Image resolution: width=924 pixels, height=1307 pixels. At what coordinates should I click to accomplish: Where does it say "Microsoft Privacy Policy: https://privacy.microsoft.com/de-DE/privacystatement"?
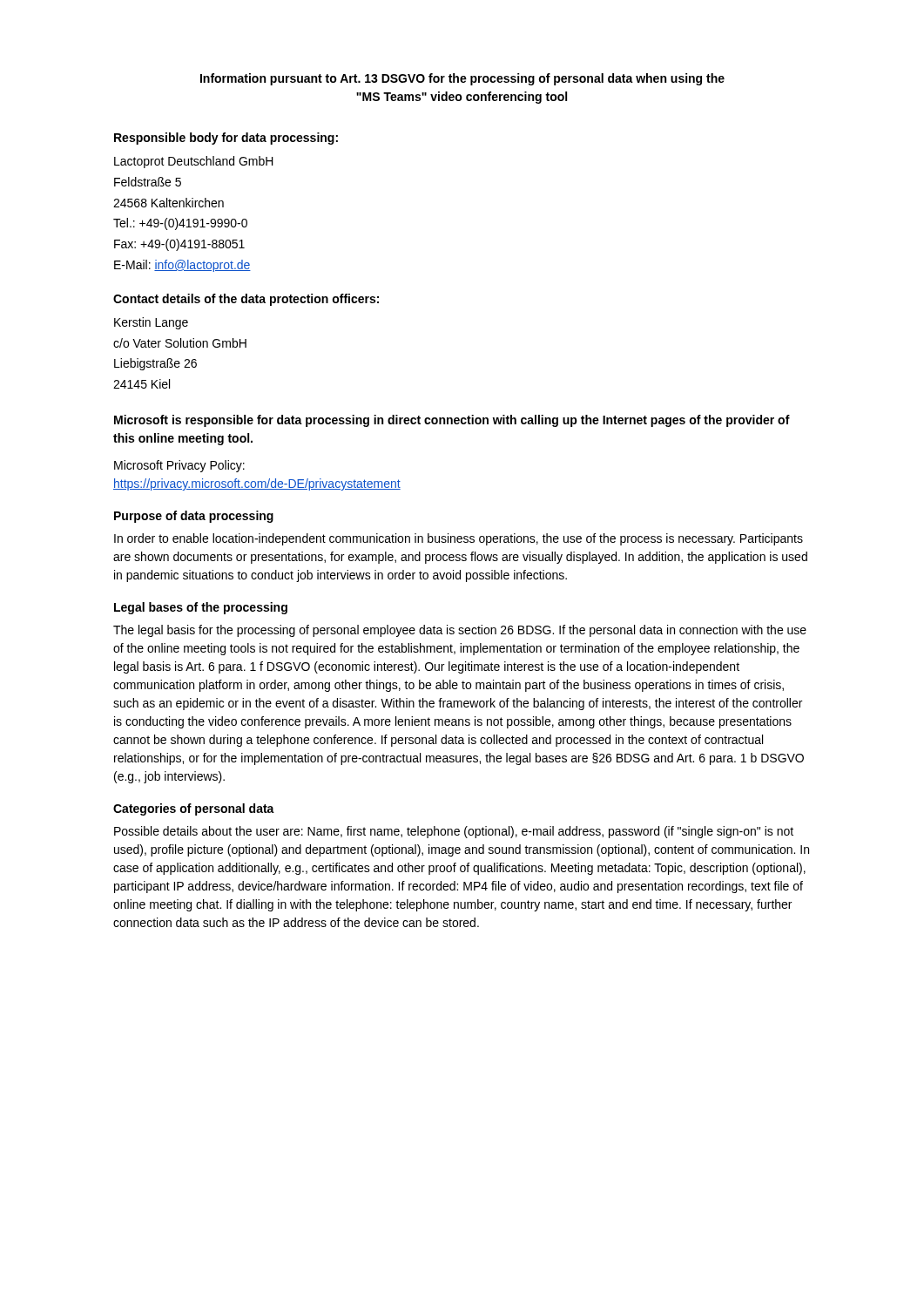257,474
